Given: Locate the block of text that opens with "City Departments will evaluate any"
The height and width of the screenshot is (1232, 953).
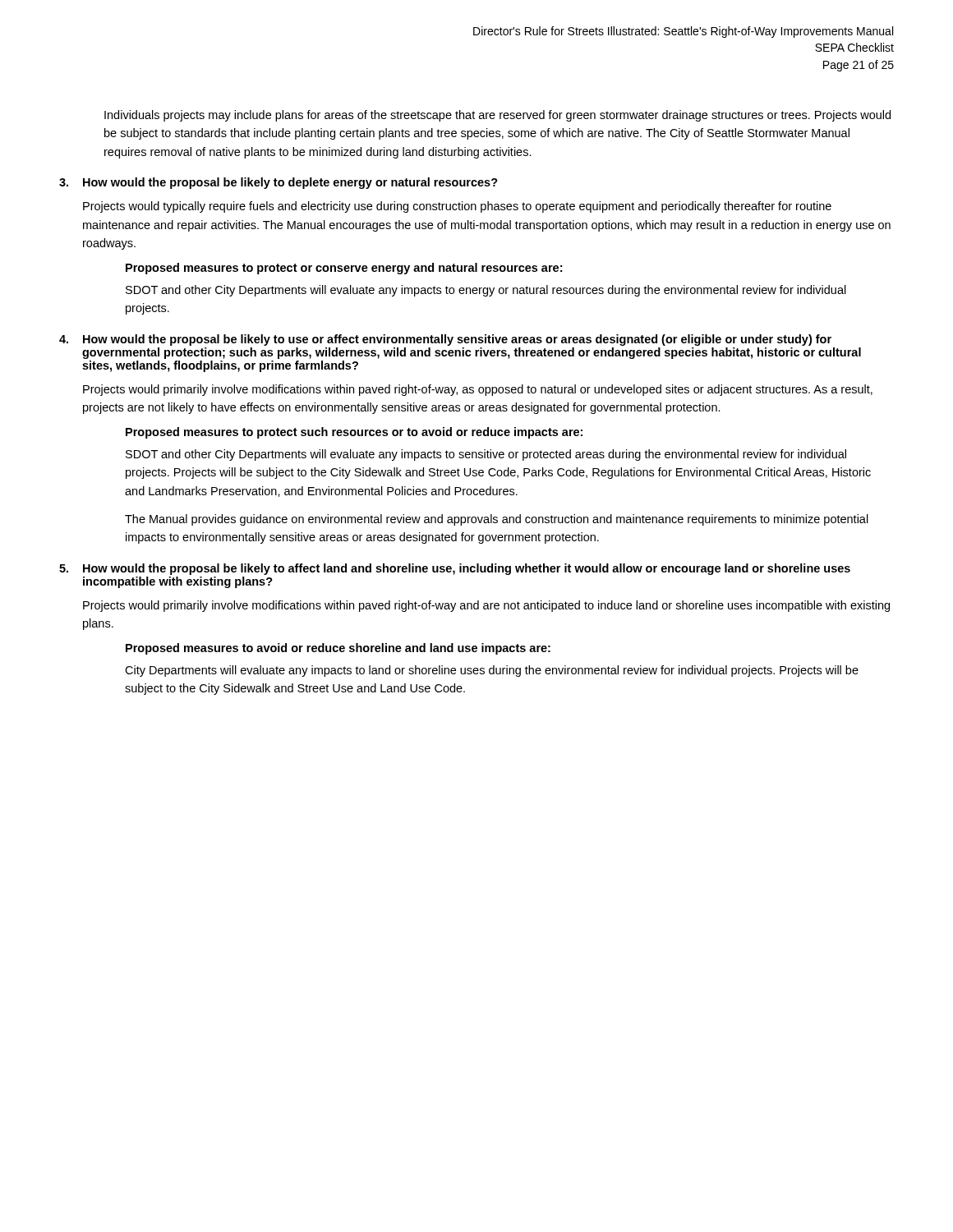Looking at the screenshot, I should 492,679.
